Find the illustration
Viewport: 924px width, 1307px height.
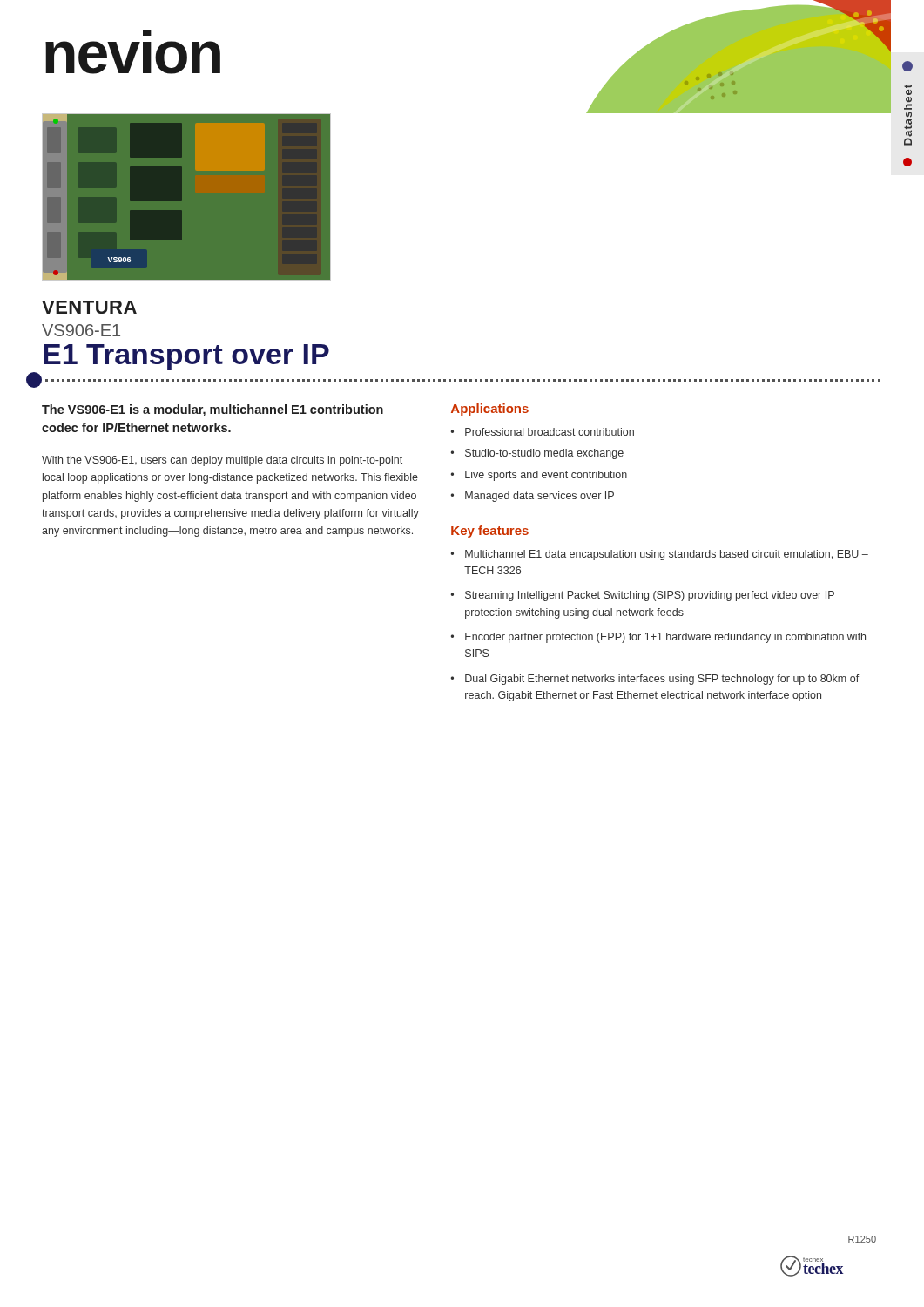pyautogui.click(x=704, y=57)
